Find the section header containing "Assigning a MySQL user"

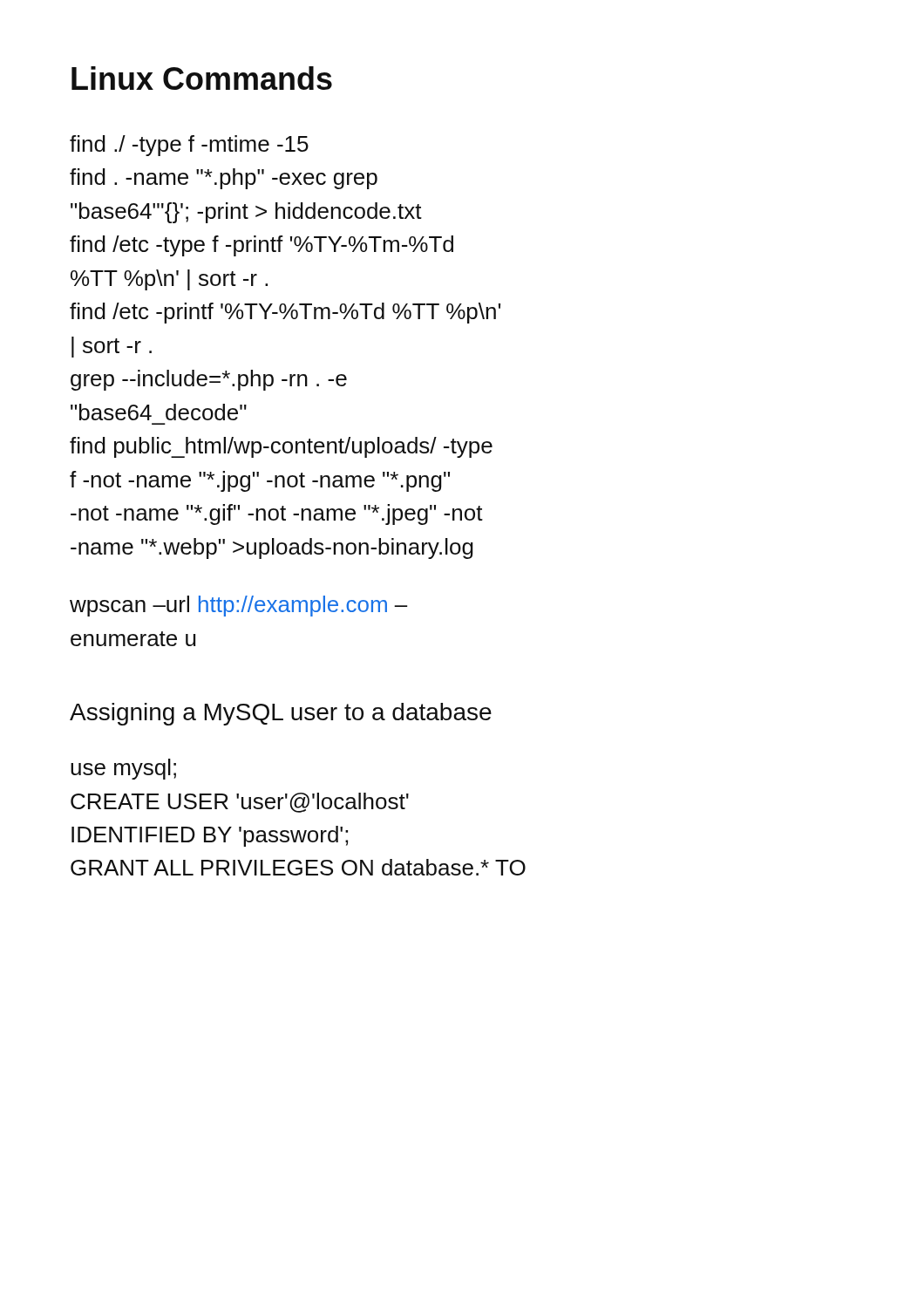coord(281,712)
